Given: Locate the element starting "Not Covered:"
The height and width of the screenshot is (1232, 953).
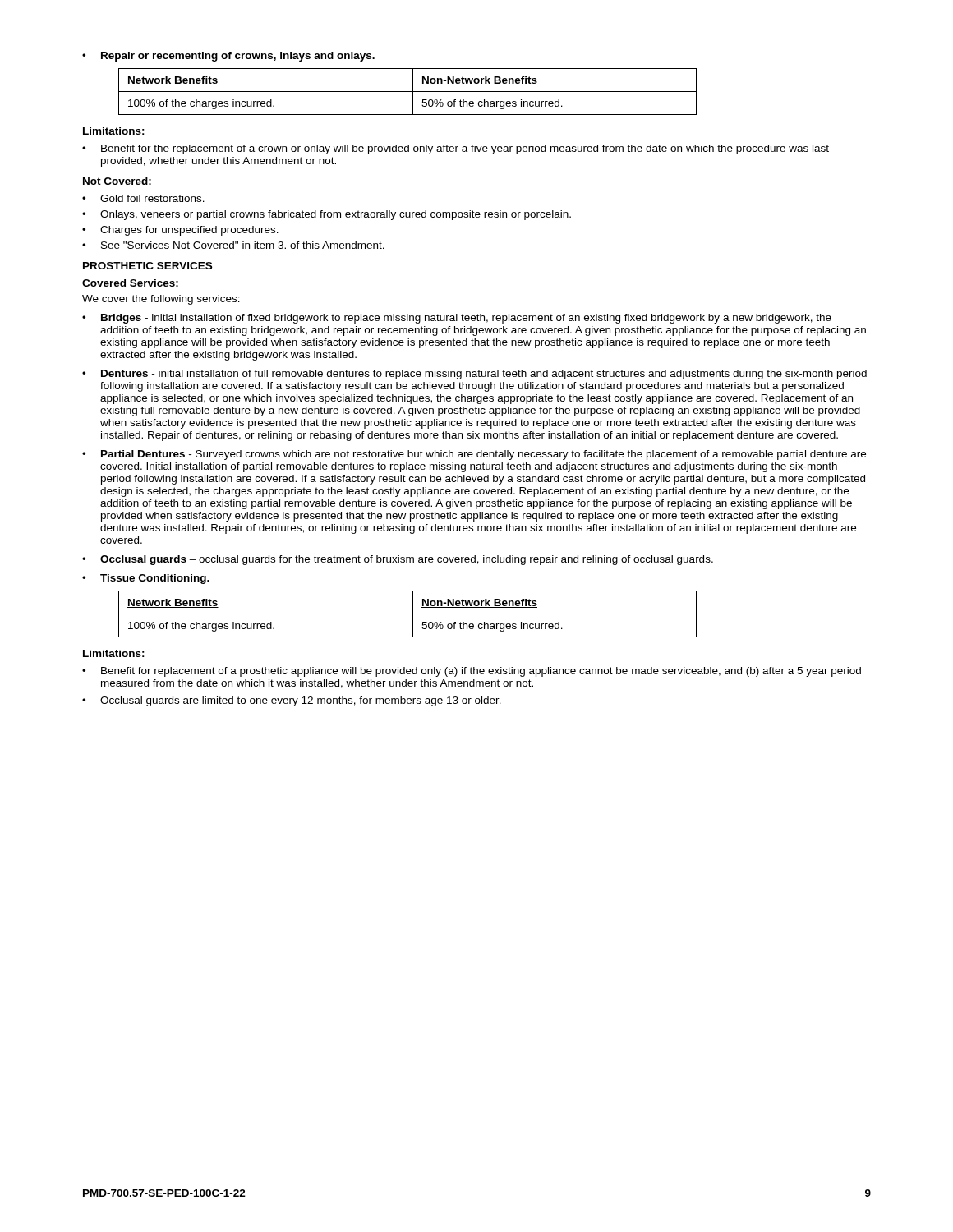Looking at the screenshot, I should point(117,181).
